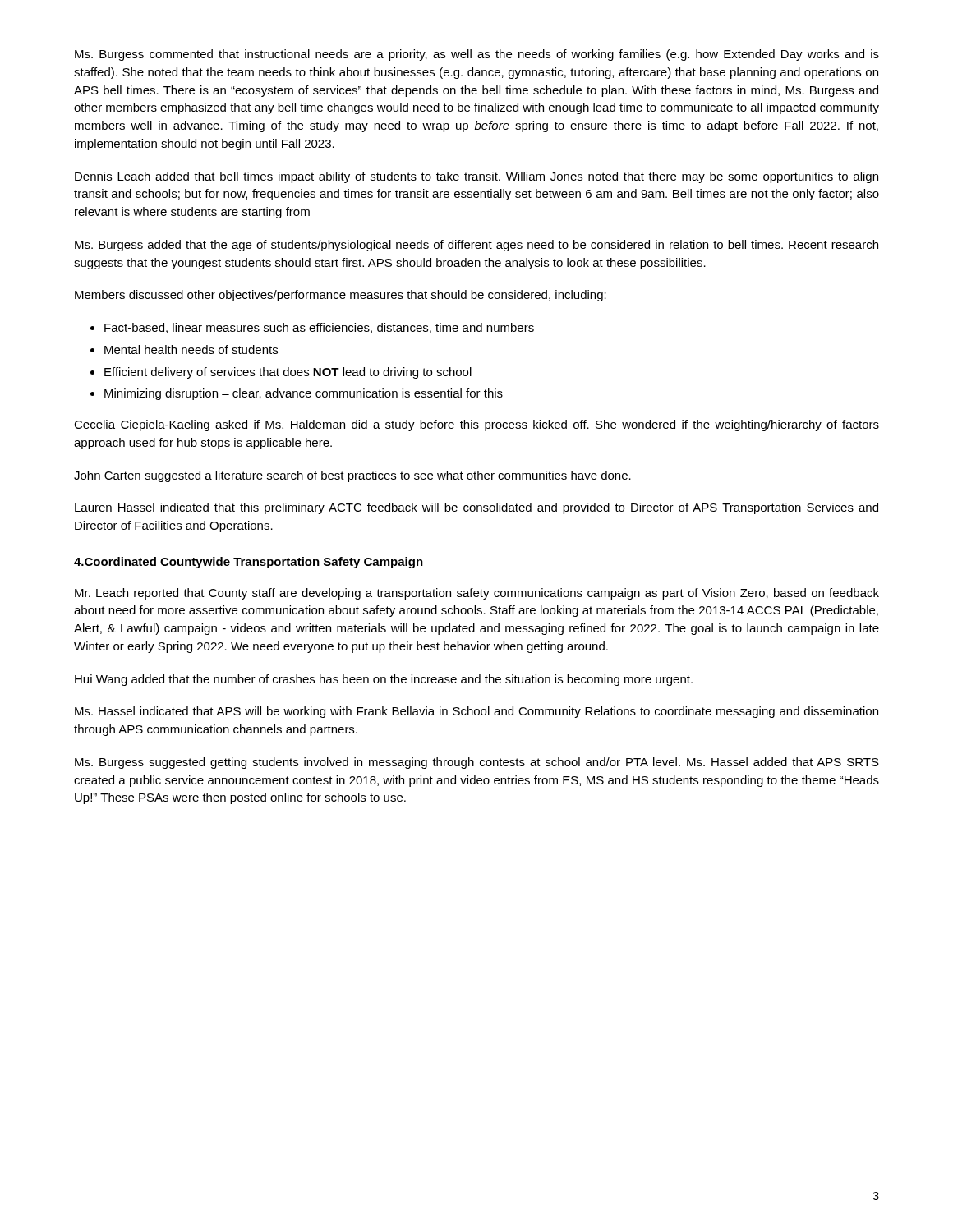Select the list item with the text "Fact-based, linear measures such"
The width and height of the screenshot is (953, 1232).
click(x=319, y=327)
